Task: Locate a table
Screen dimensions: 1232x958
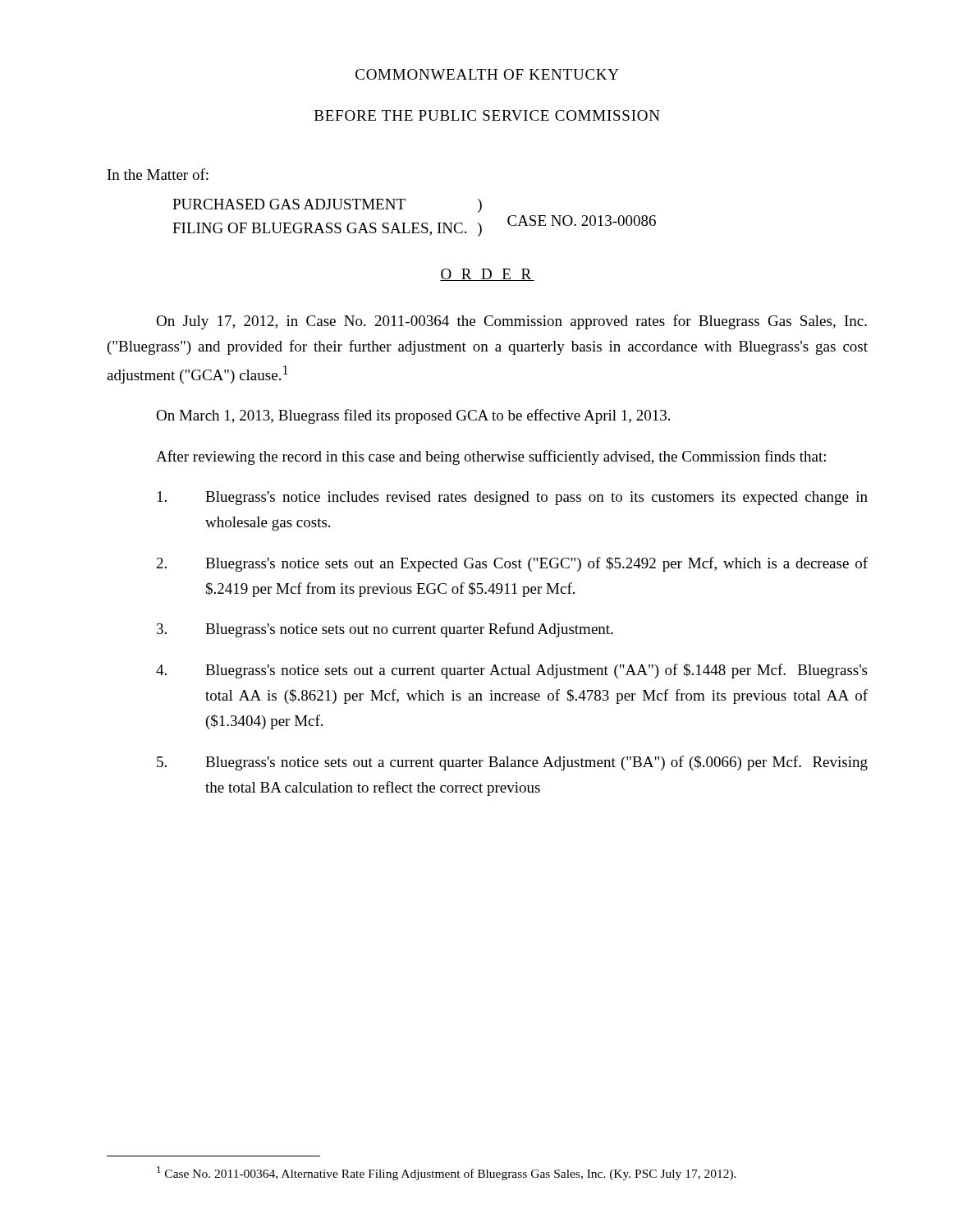Action: click(x=520, y=216)
